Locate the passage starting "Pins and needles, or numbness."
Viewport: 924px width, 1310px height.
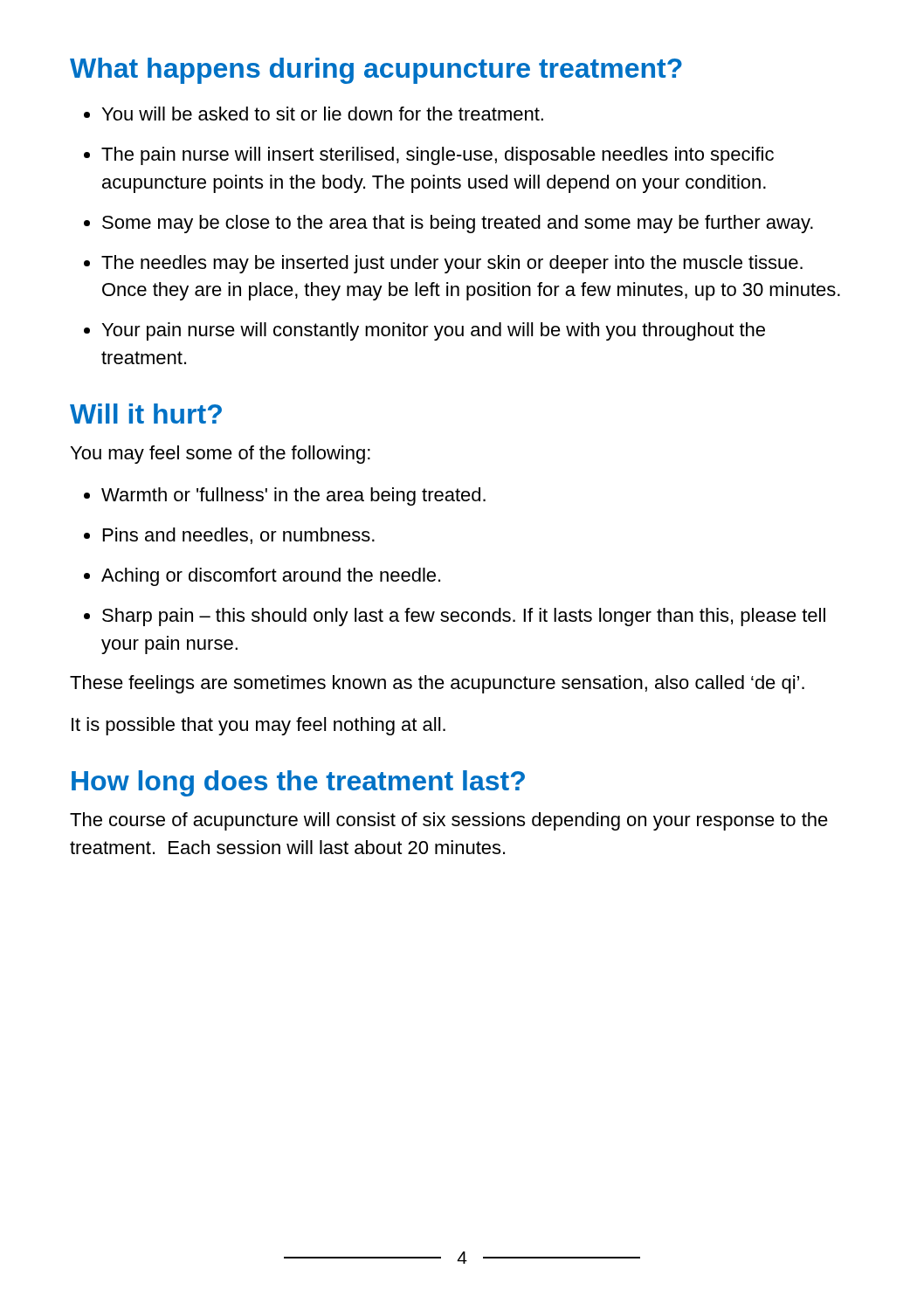[x=239, y=536]
